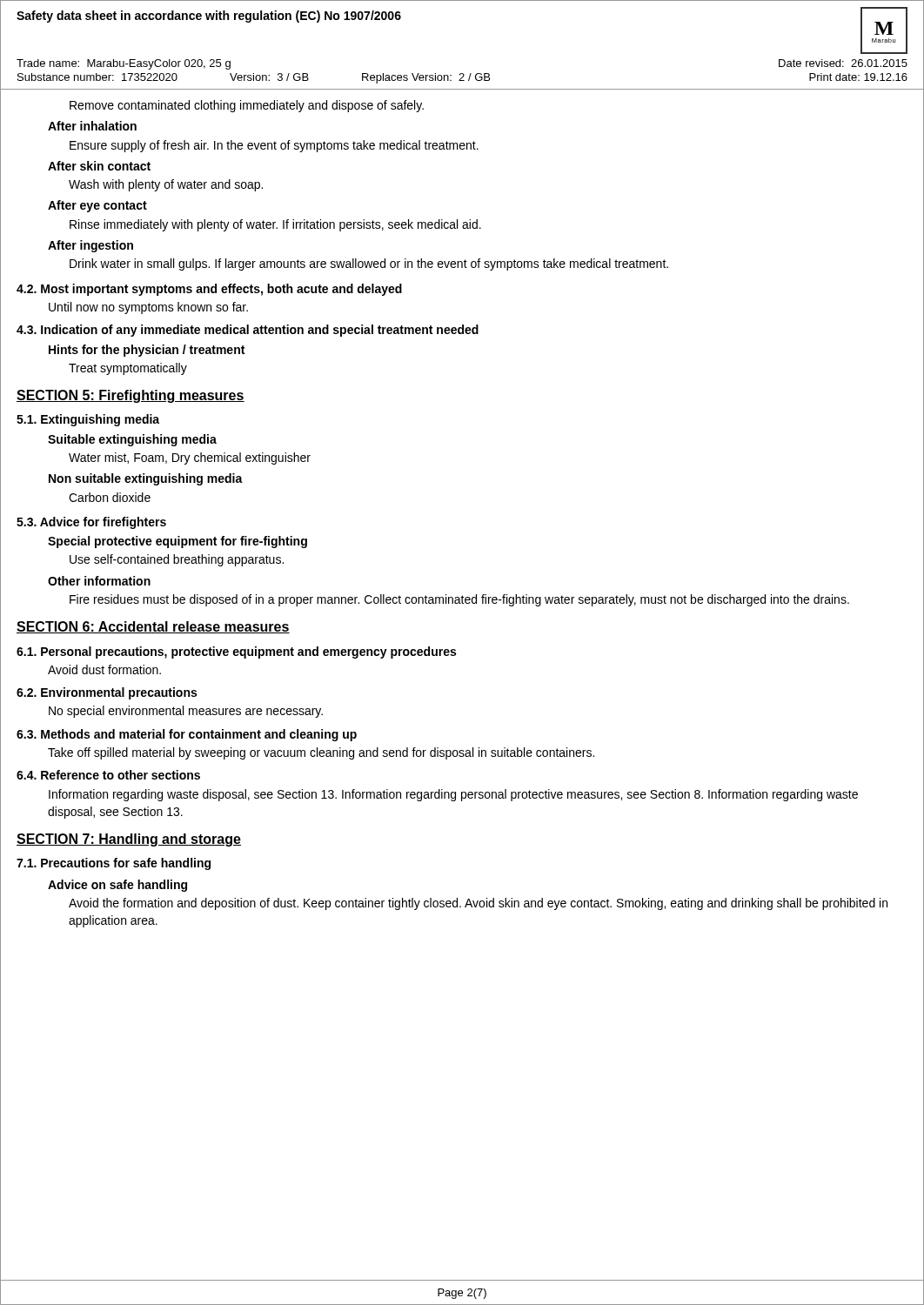This screenshot has width=924, height=1305.
Task: Point to the text block starting "Advice on safe handling"
Action: (x=118, y=884)
